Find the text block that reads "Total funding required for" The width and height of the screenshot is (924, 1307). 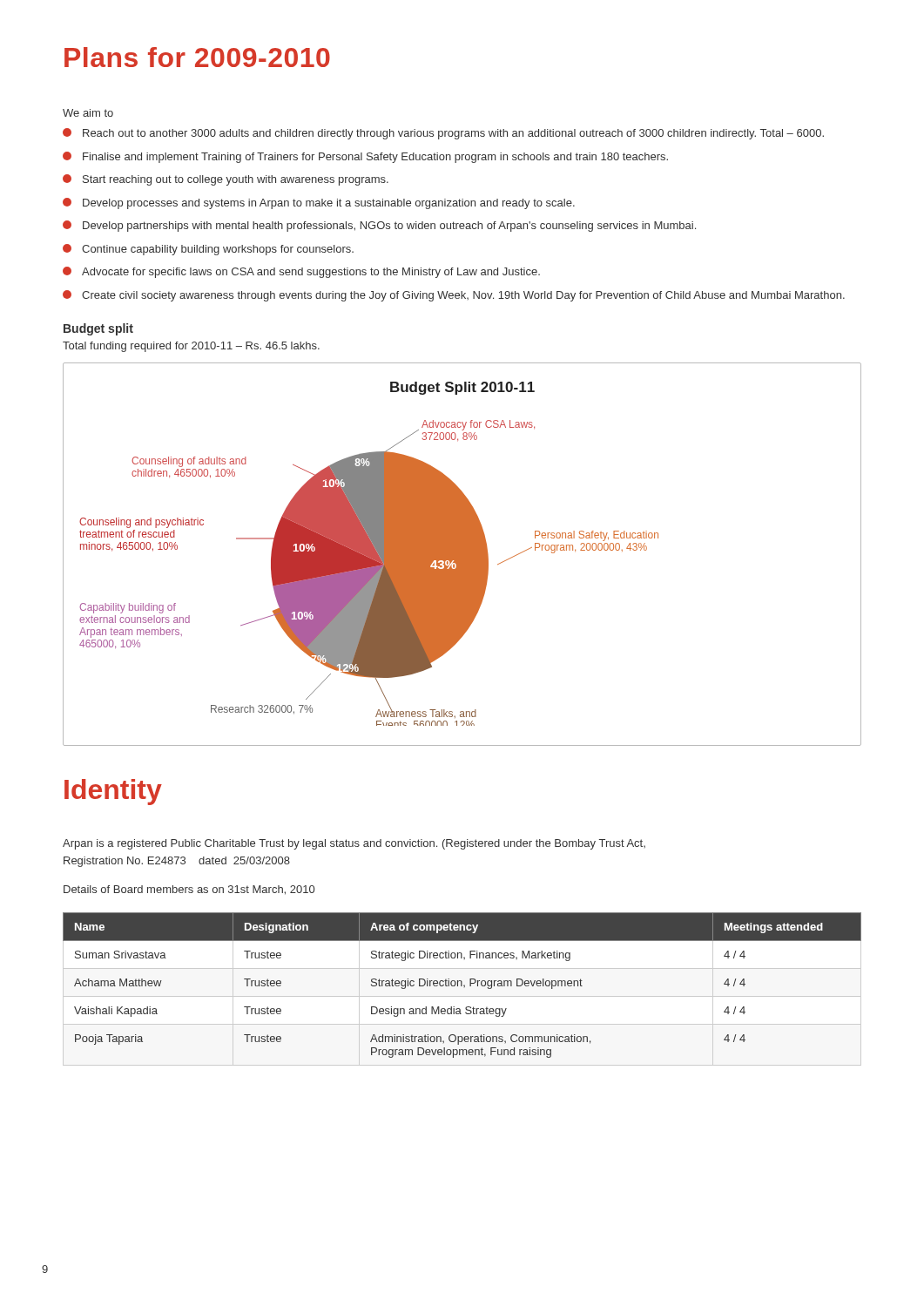click(191, 345)
